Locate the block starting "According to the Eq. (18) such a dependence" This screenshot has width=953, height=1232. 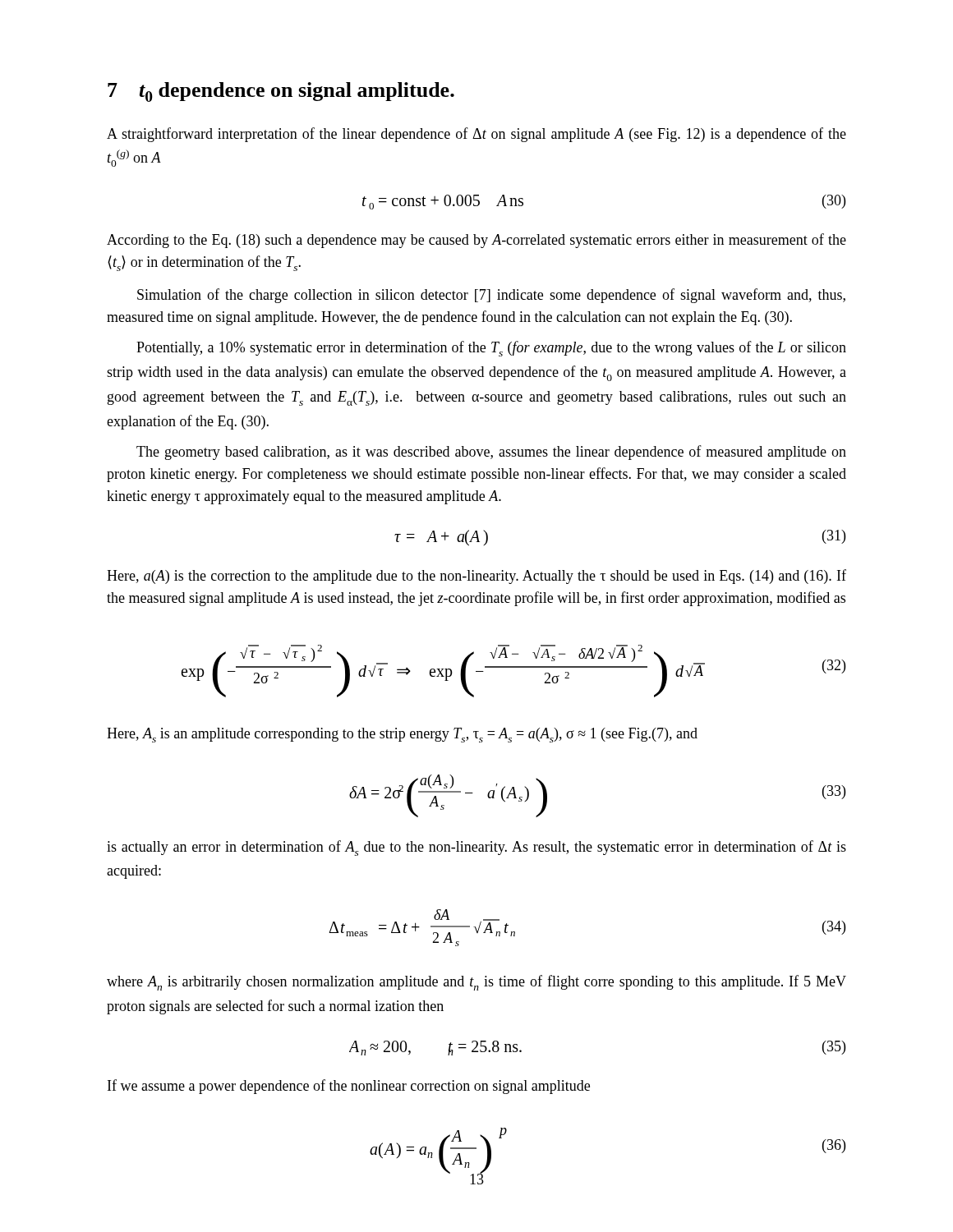476,253
